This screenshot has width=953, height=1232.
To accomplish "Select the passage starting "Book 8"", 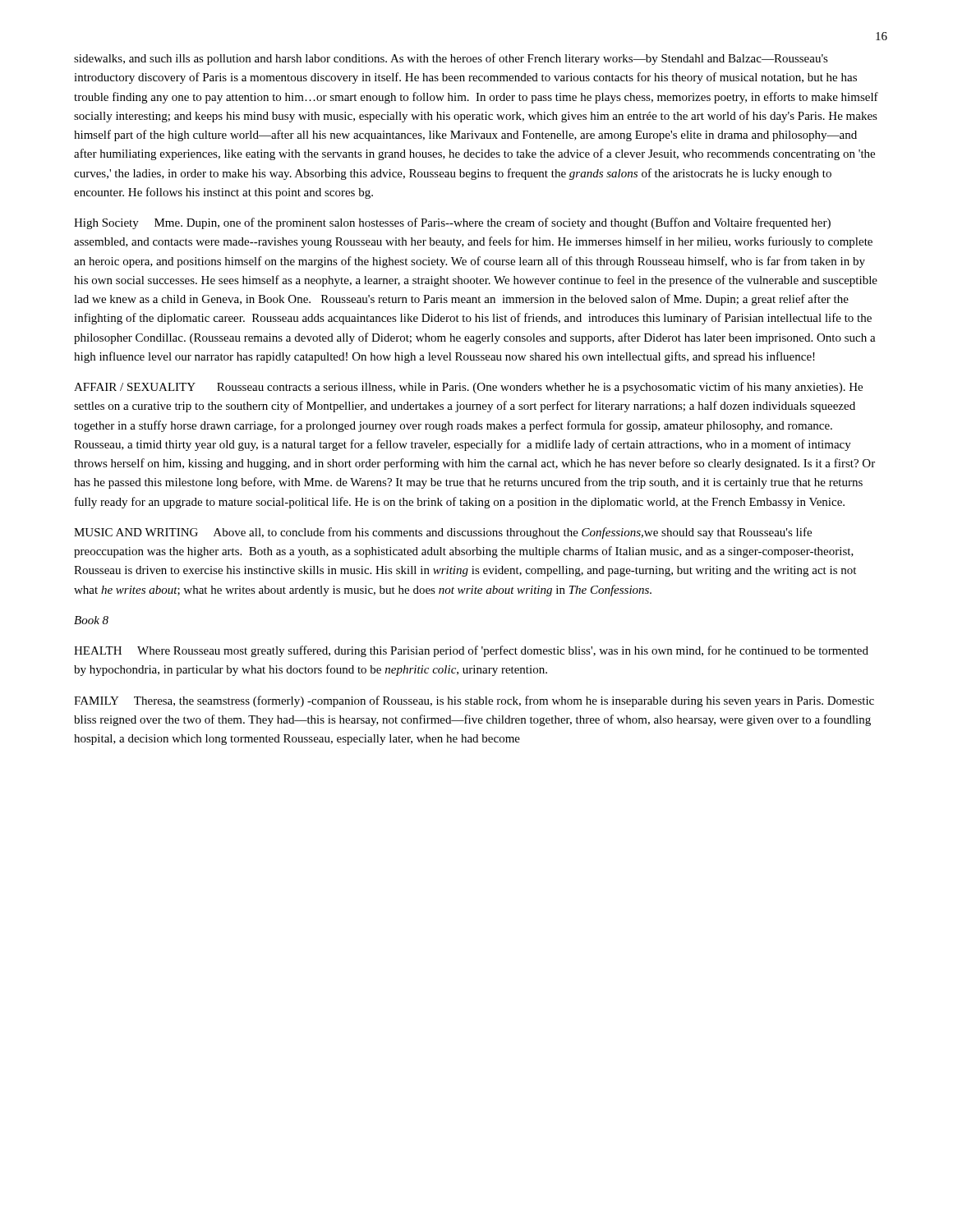I will click(x=91, y=620).
